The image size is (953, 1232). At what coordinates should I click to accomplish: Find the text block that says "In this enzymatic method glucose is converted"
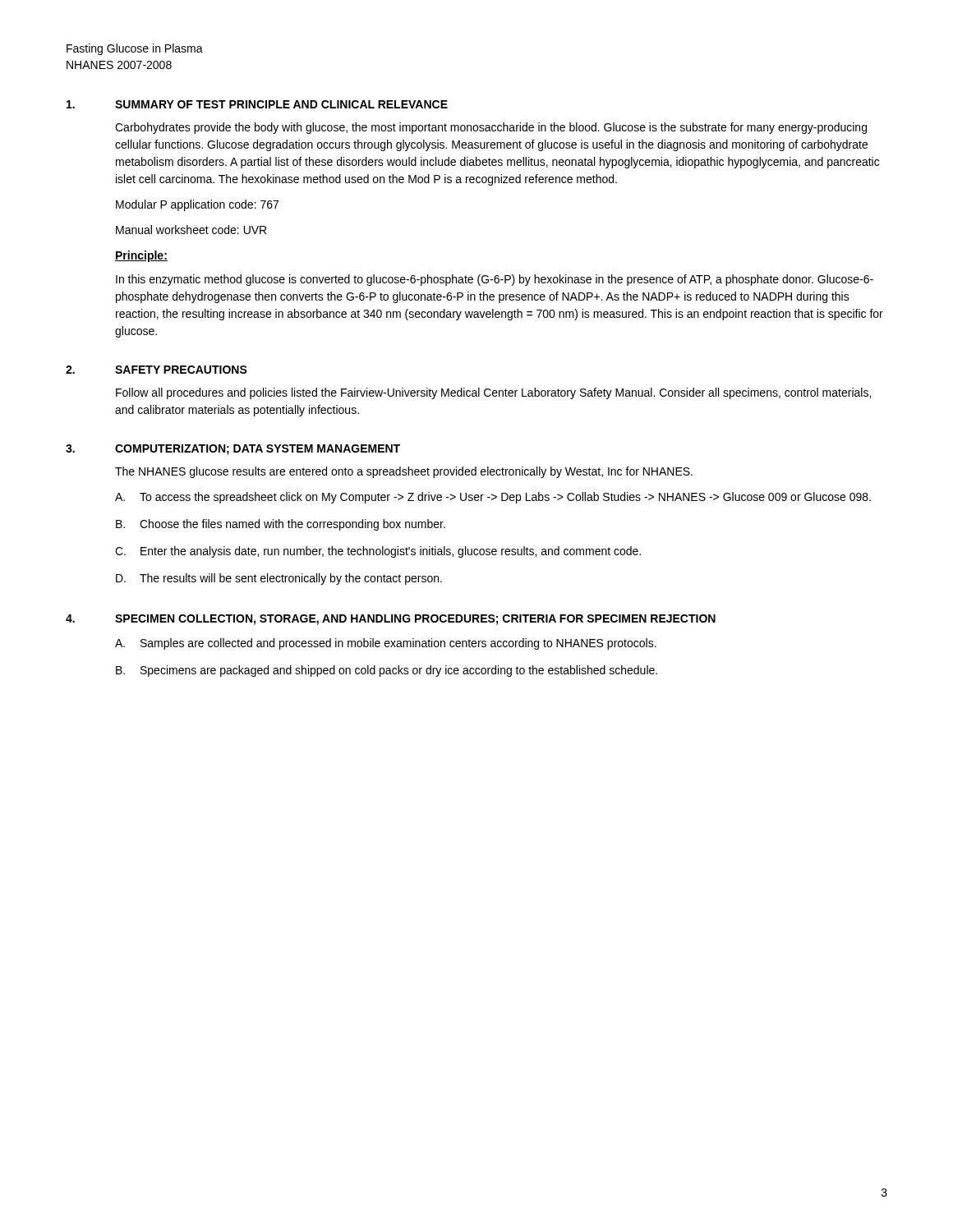tap(501, 306)
